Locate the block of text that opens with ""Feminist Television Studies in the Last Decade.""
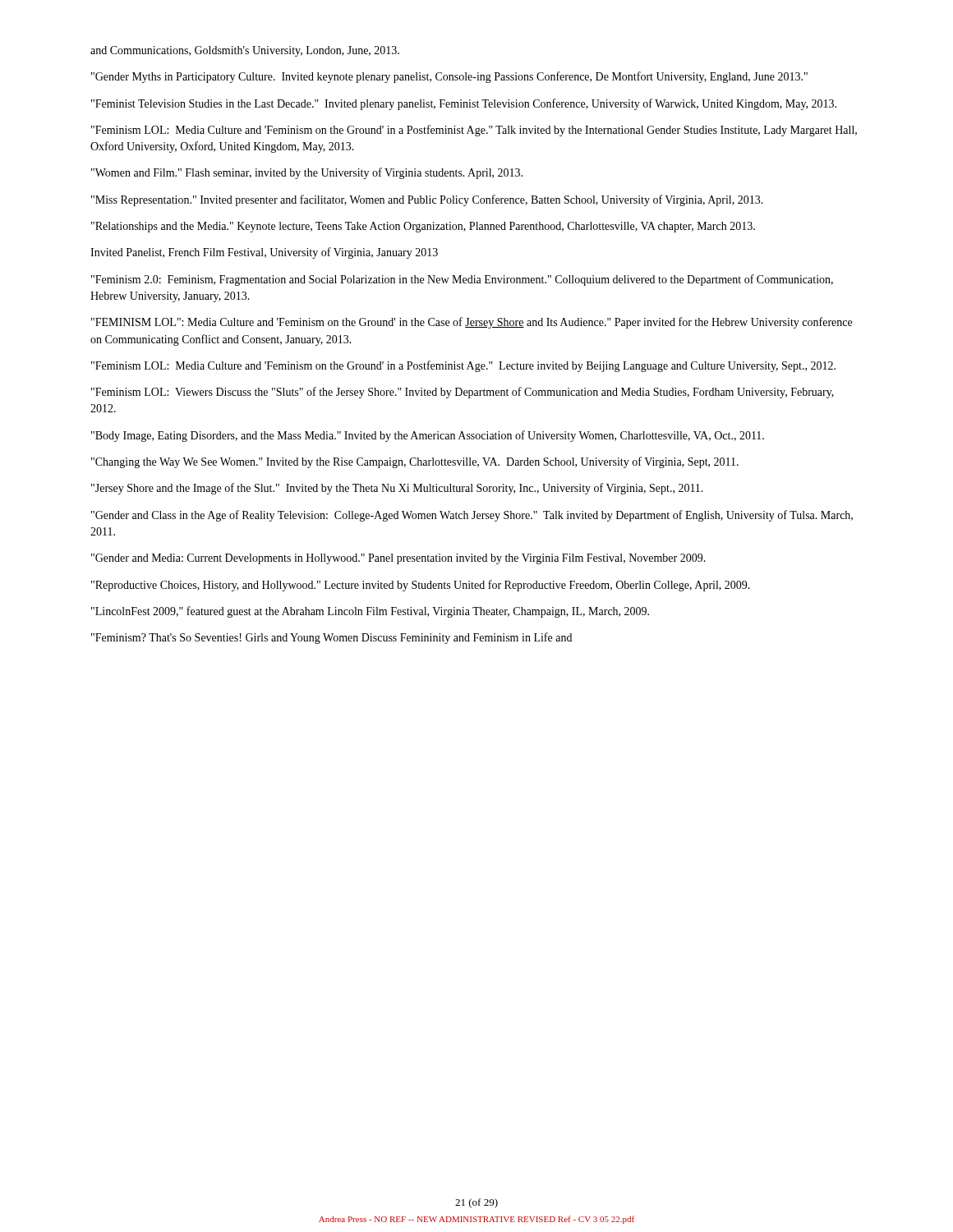 click(x=464, y=104)
